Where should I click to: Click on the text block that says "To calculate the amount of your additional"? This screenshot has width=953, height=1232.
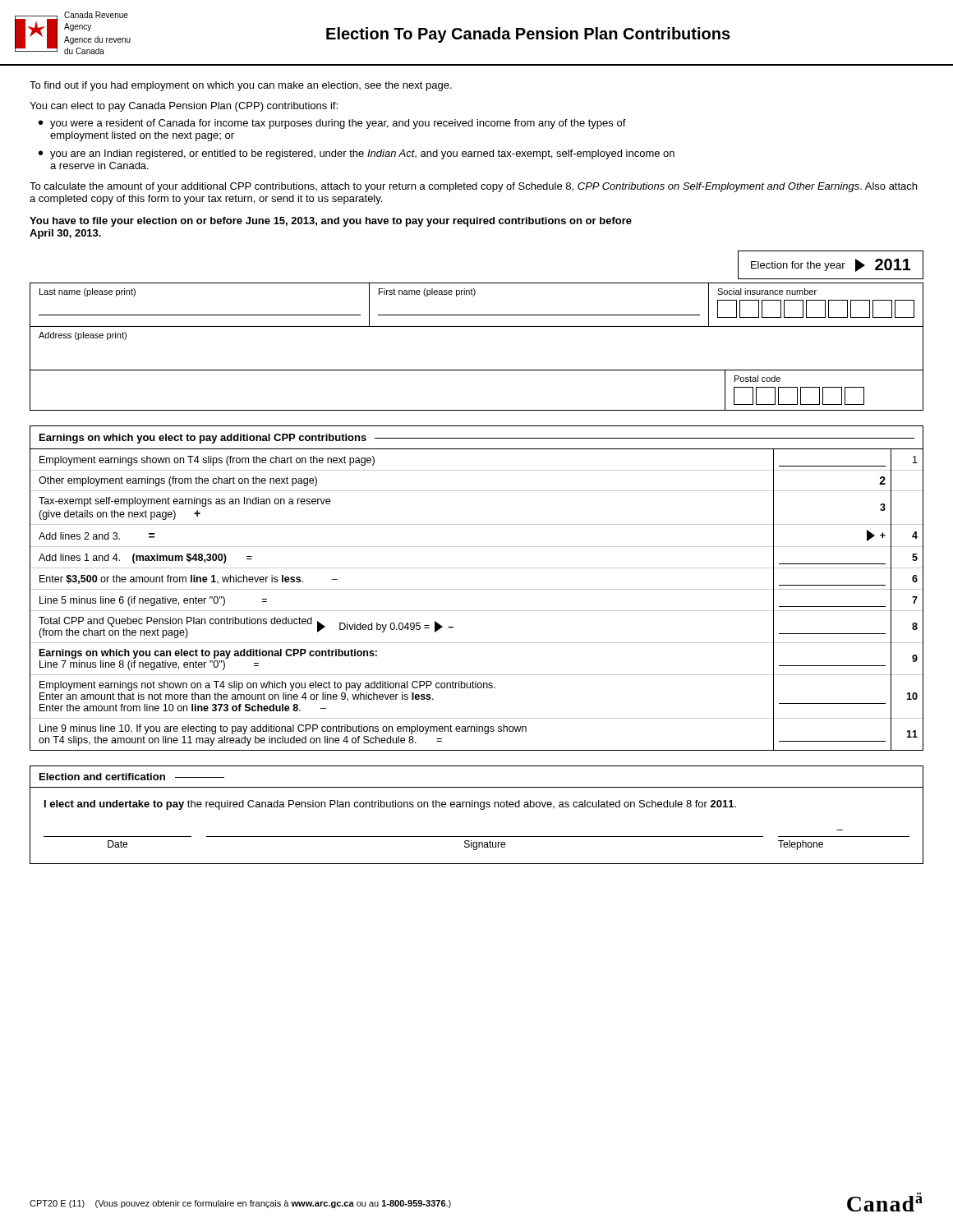click(474, 192)
